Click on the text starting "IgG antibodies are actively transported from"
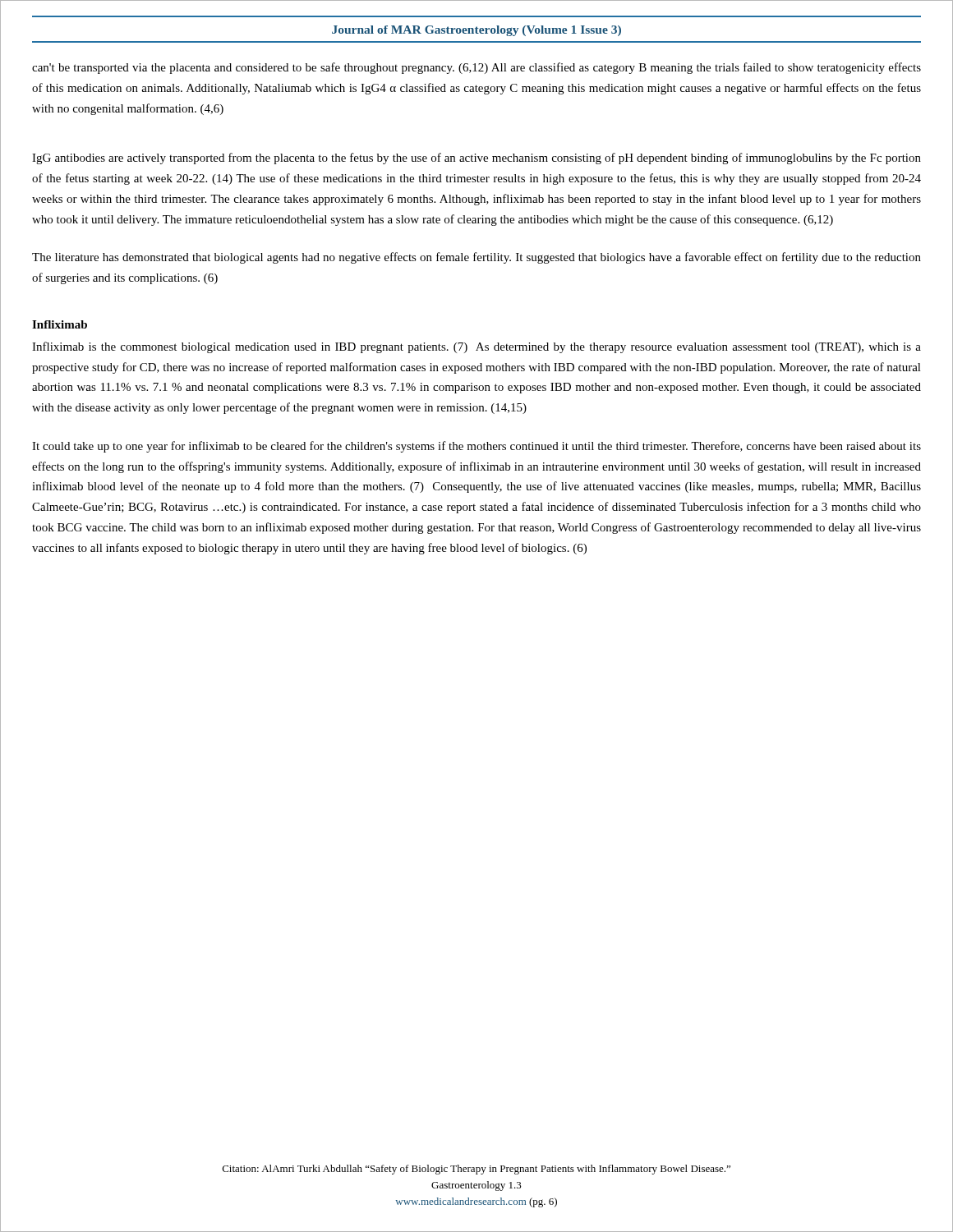 (476, 188)
